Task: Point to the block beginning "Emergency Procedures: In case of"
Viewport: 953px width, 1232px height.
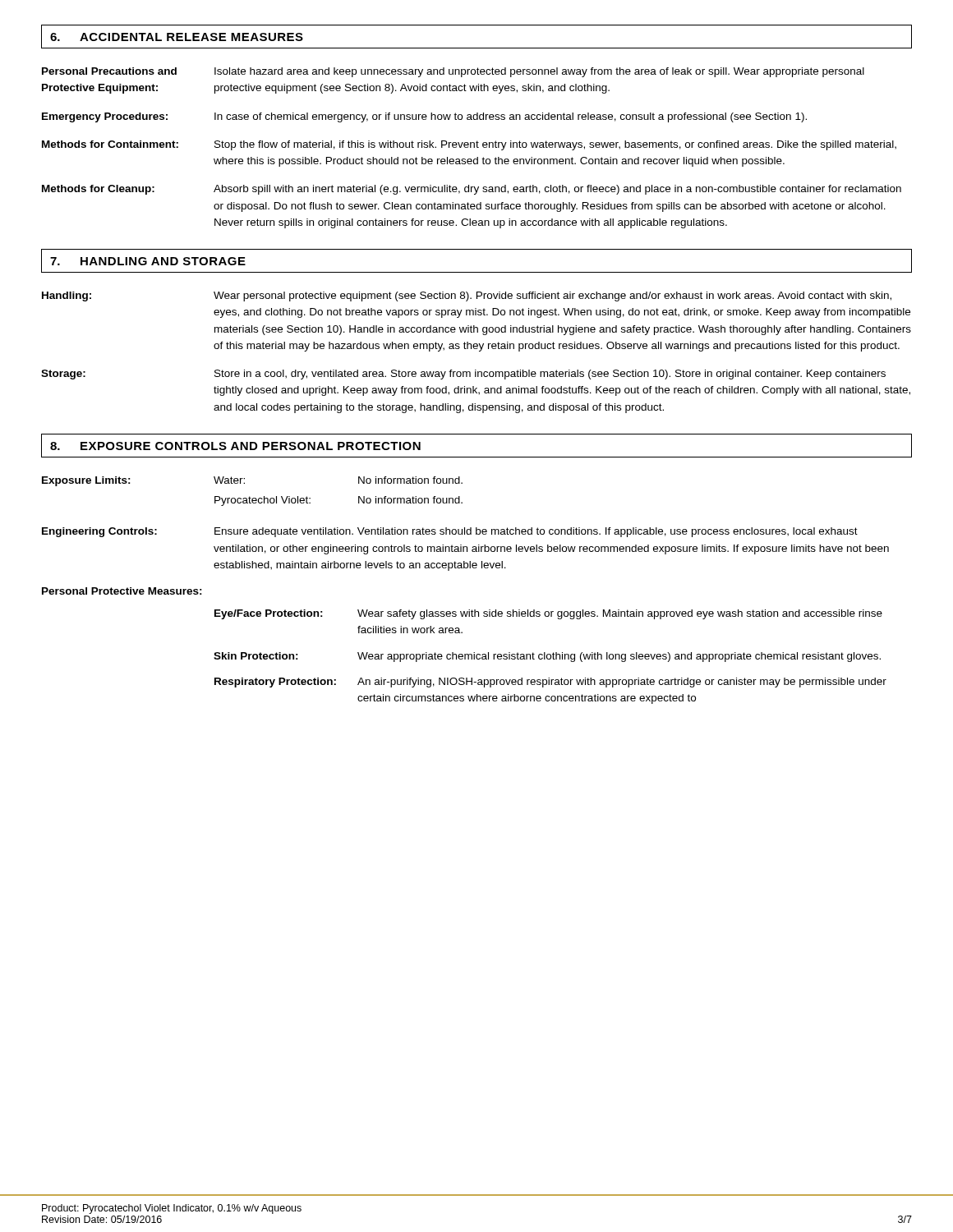Action: 476,116
